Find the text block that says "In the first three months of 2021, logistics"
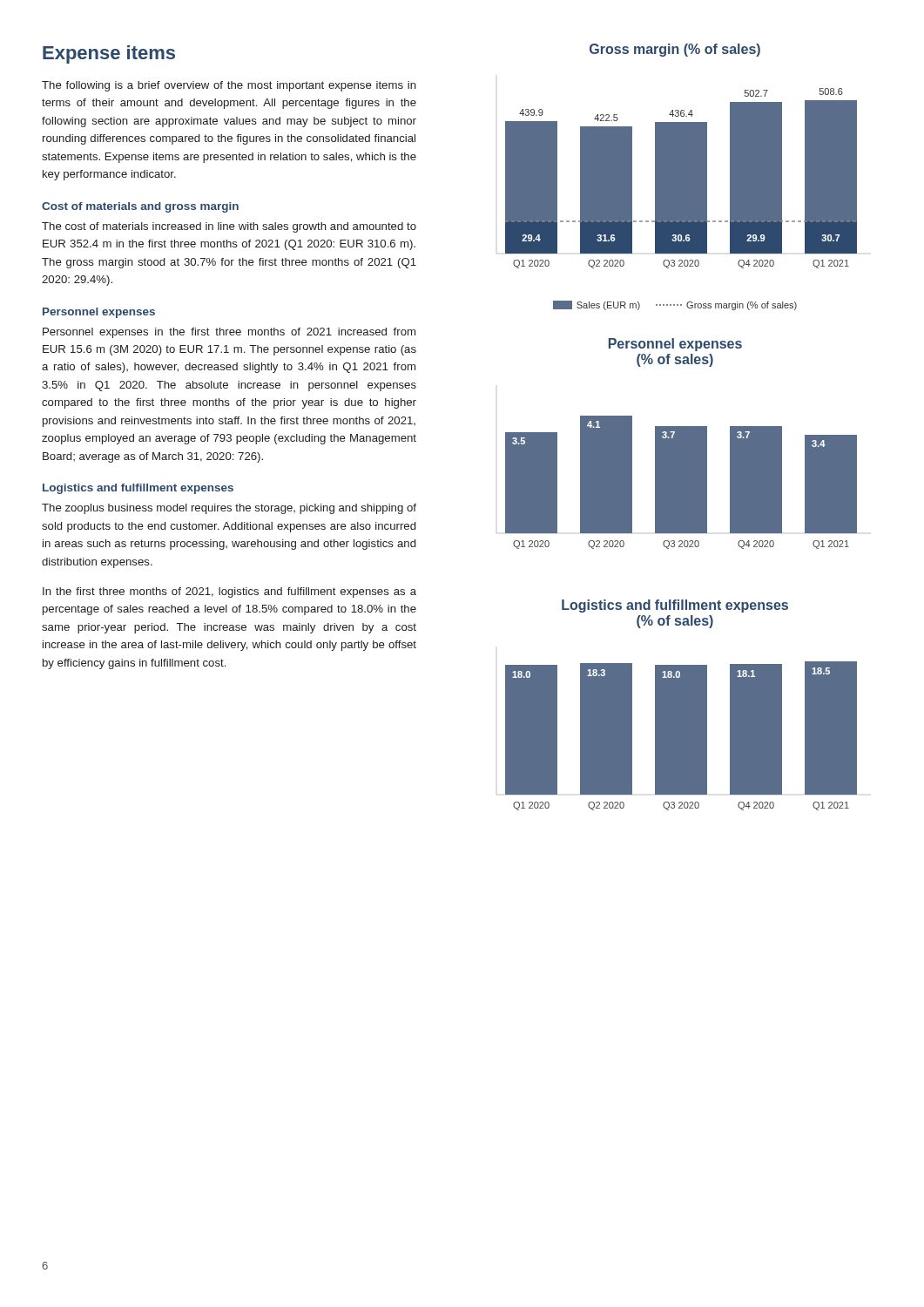This screenshot has height=1307, width=924. 229,627
